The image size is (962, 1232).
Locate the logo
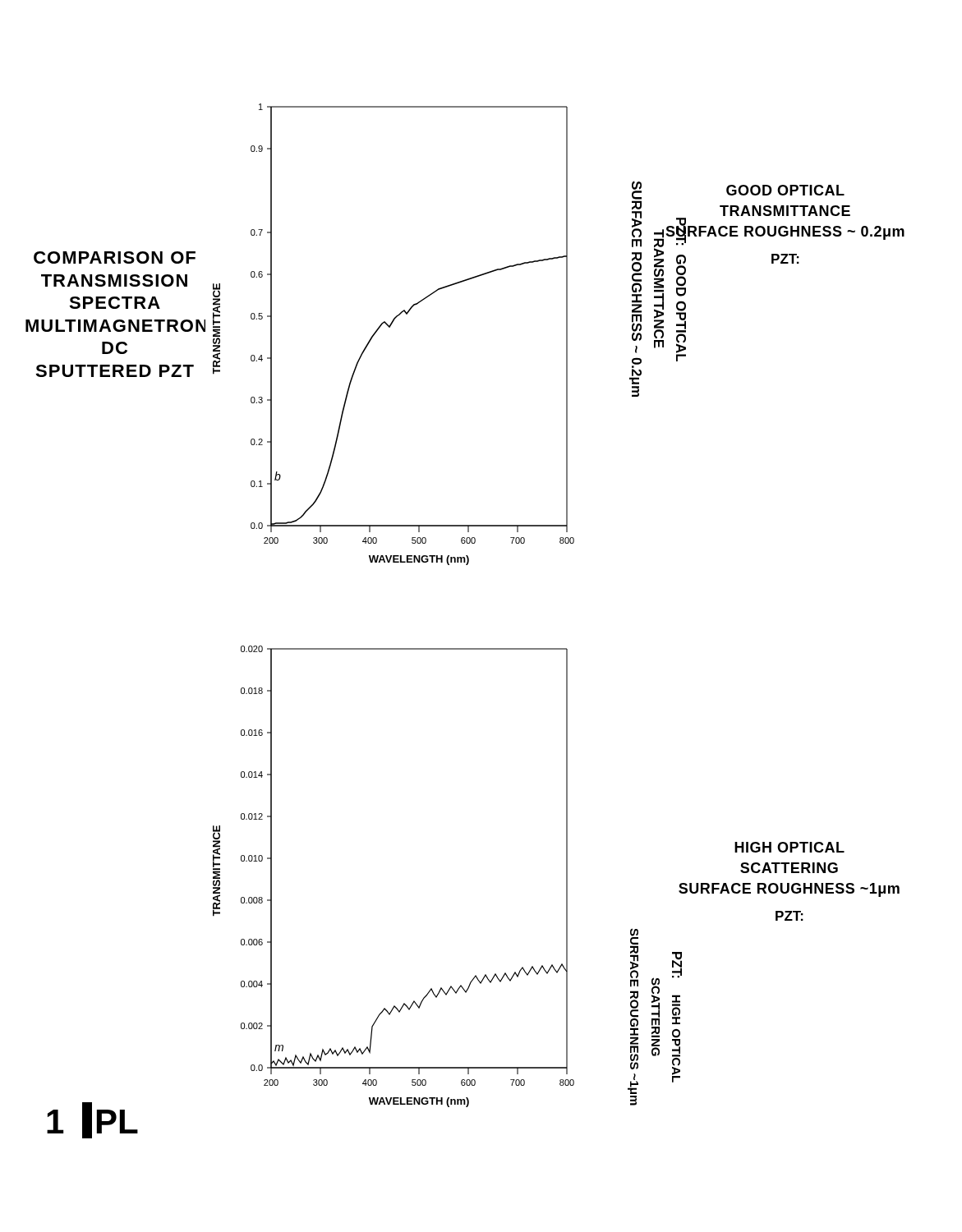click(94, 1117)
